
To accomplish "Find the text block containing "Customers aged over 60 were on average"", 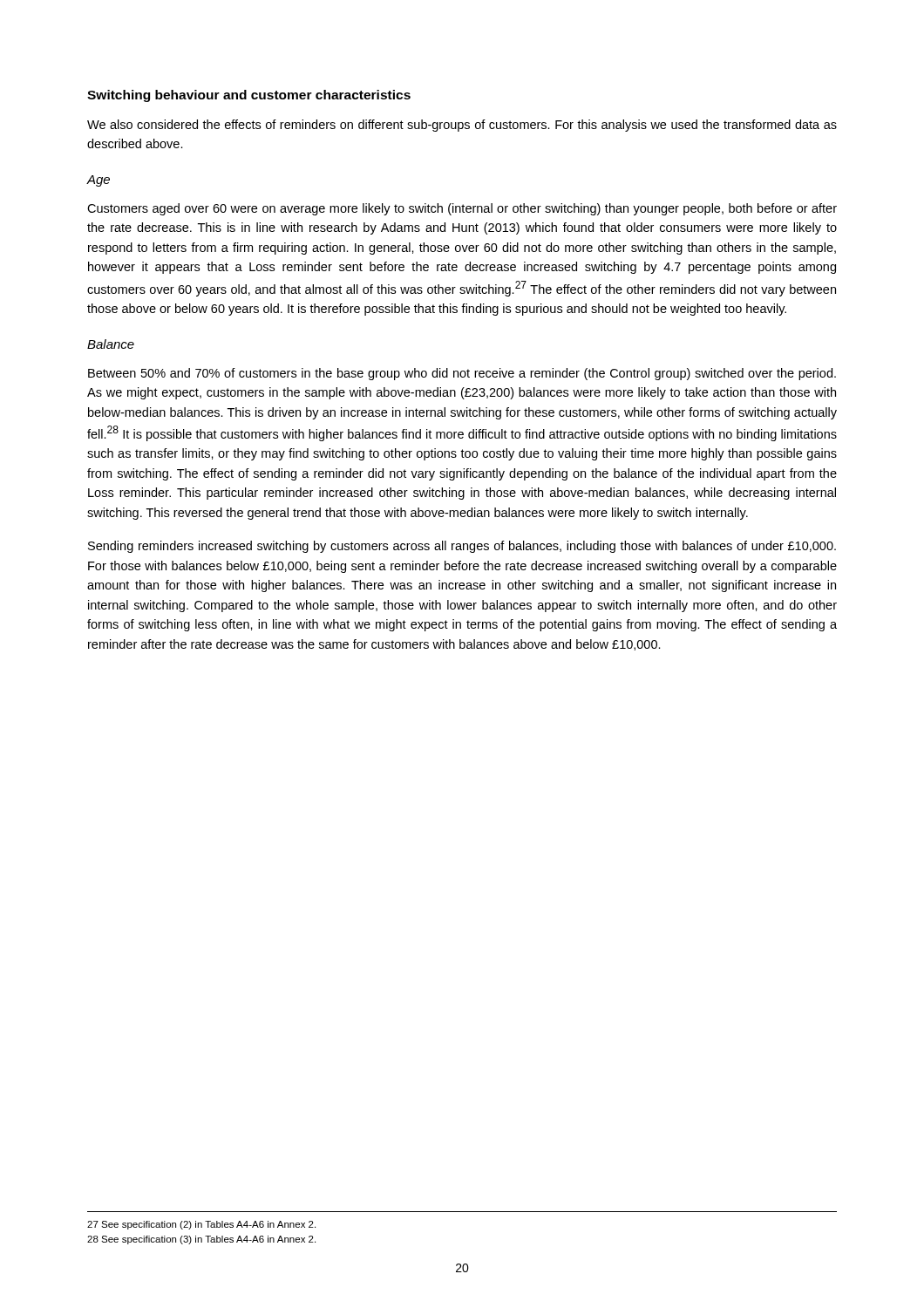I will pos(462,259).
